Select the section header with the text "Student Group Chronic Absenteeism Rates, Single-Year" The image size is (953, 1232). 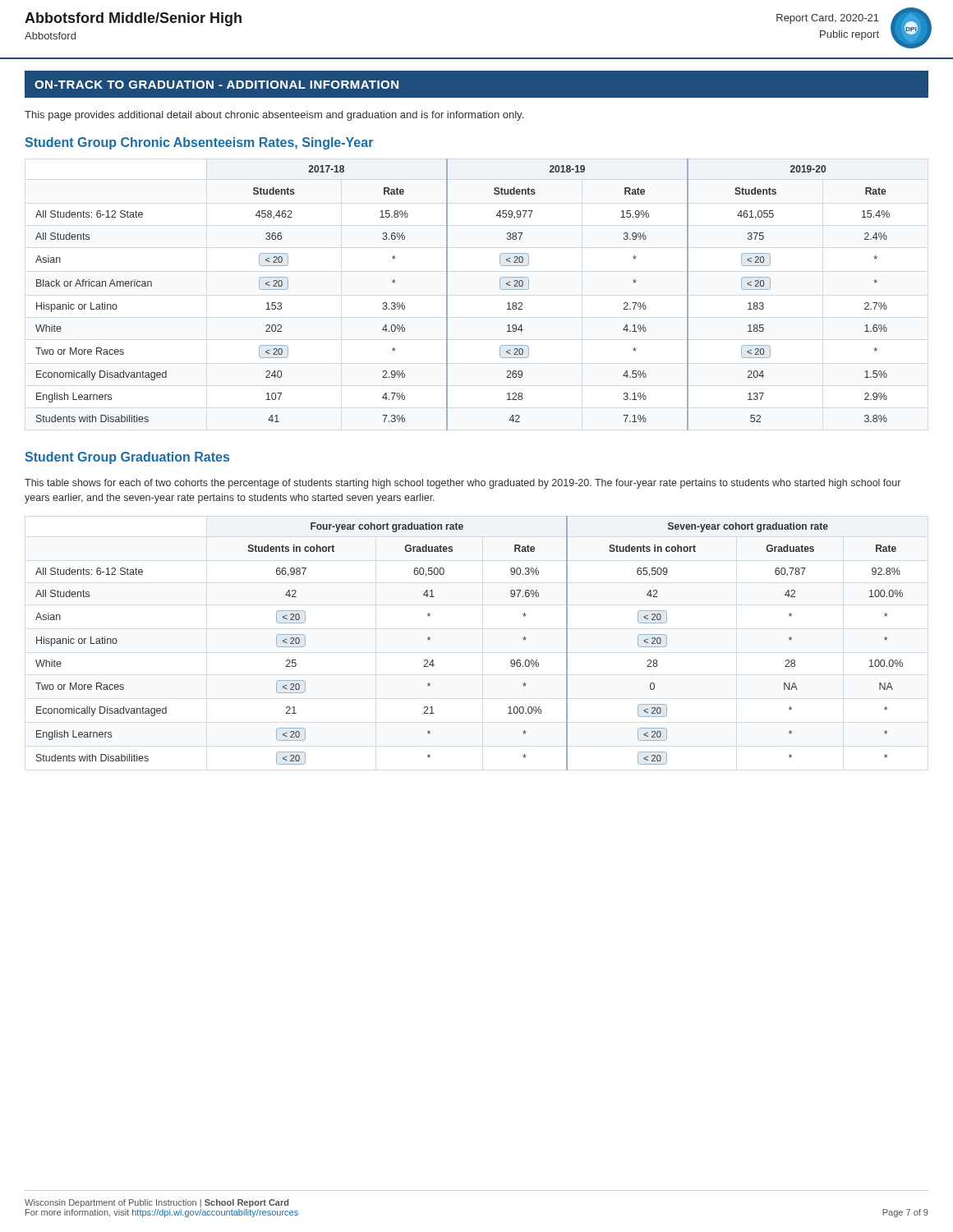(199, 143)
